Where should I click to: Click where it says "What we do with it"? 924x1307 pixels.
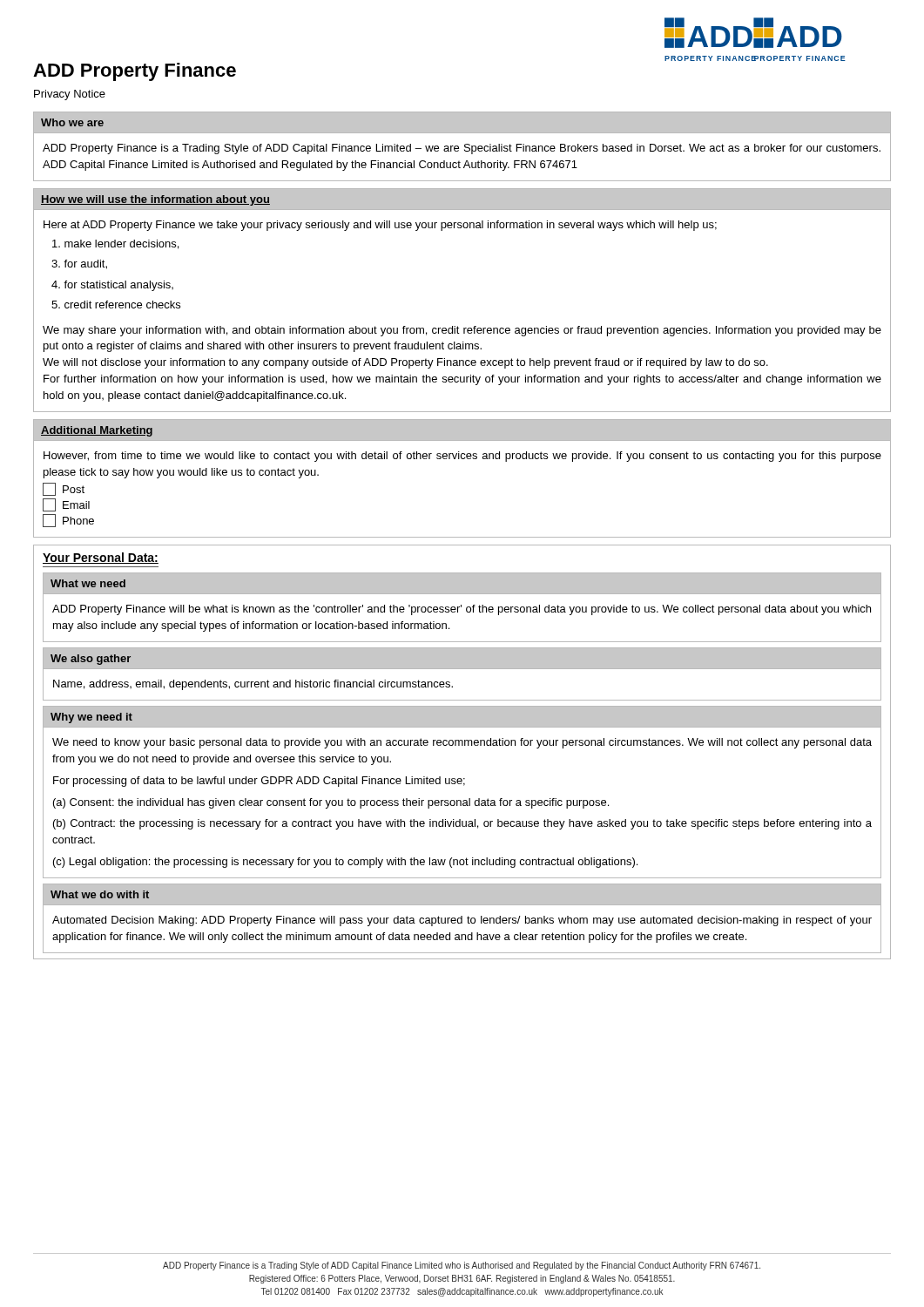100,894
